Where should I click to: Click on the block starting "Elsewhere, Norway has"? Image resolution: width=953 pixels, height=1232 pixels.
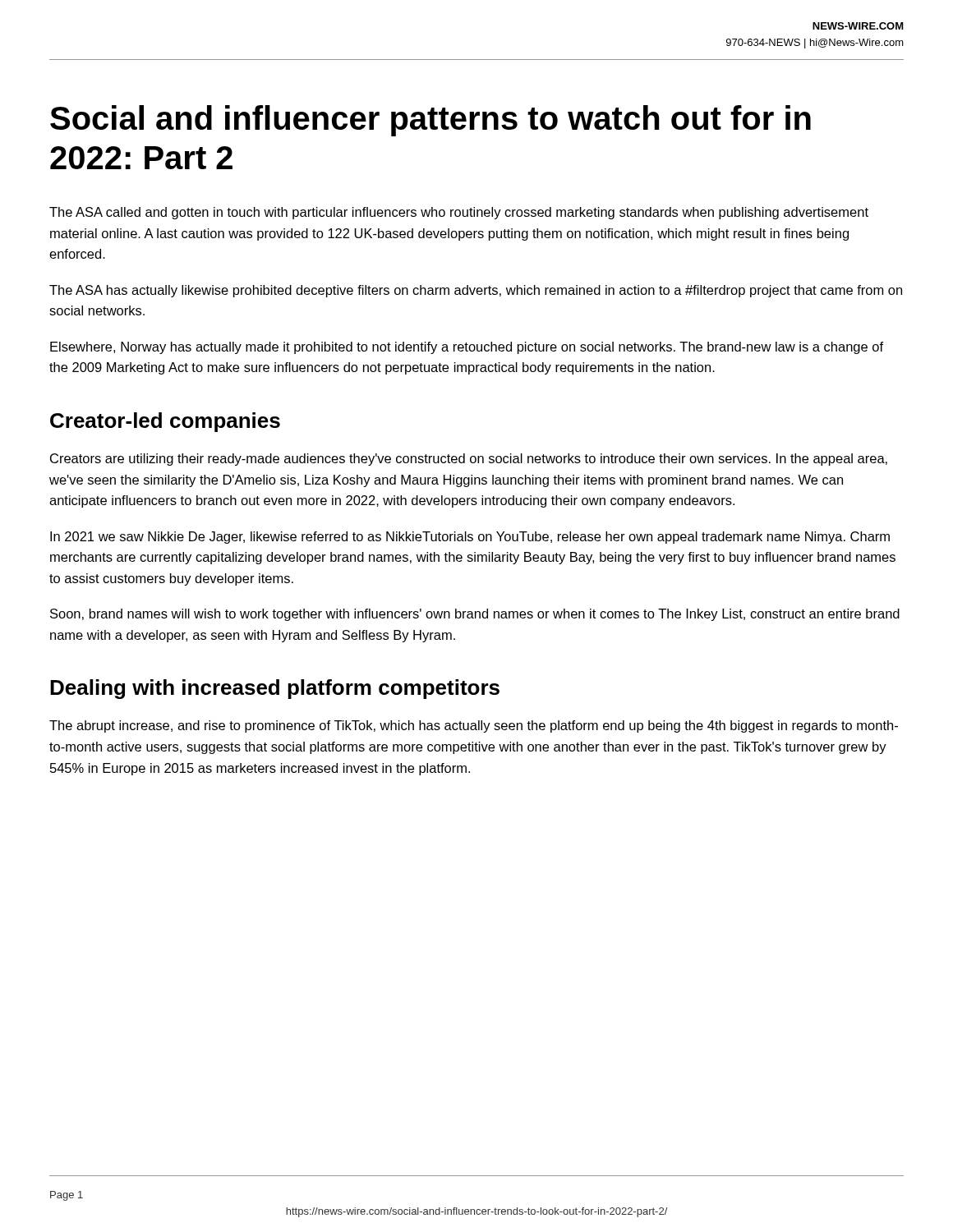(466, 357)
